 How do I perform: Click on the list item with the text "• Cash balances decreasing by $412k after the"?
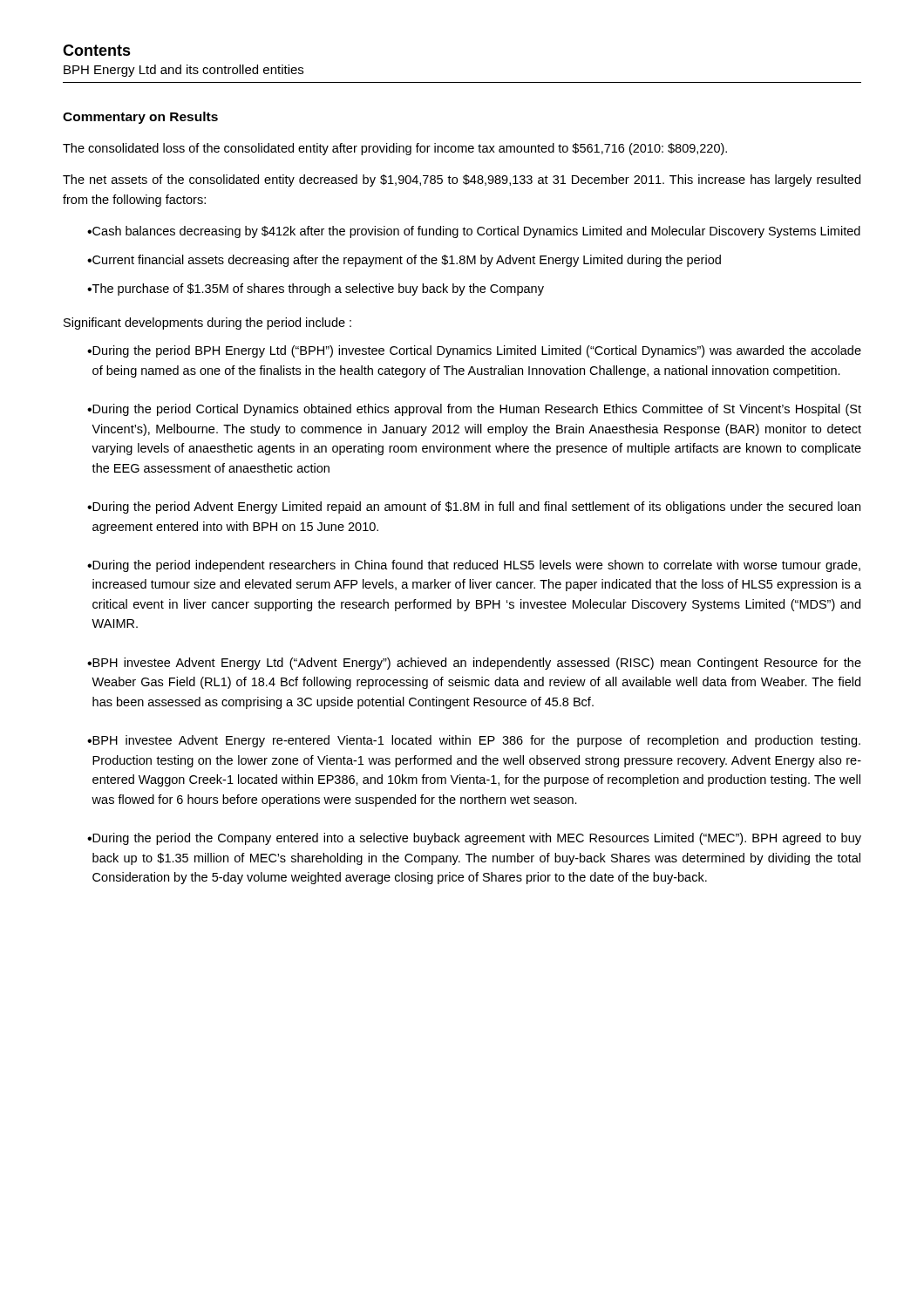click(x=462, y=233)
